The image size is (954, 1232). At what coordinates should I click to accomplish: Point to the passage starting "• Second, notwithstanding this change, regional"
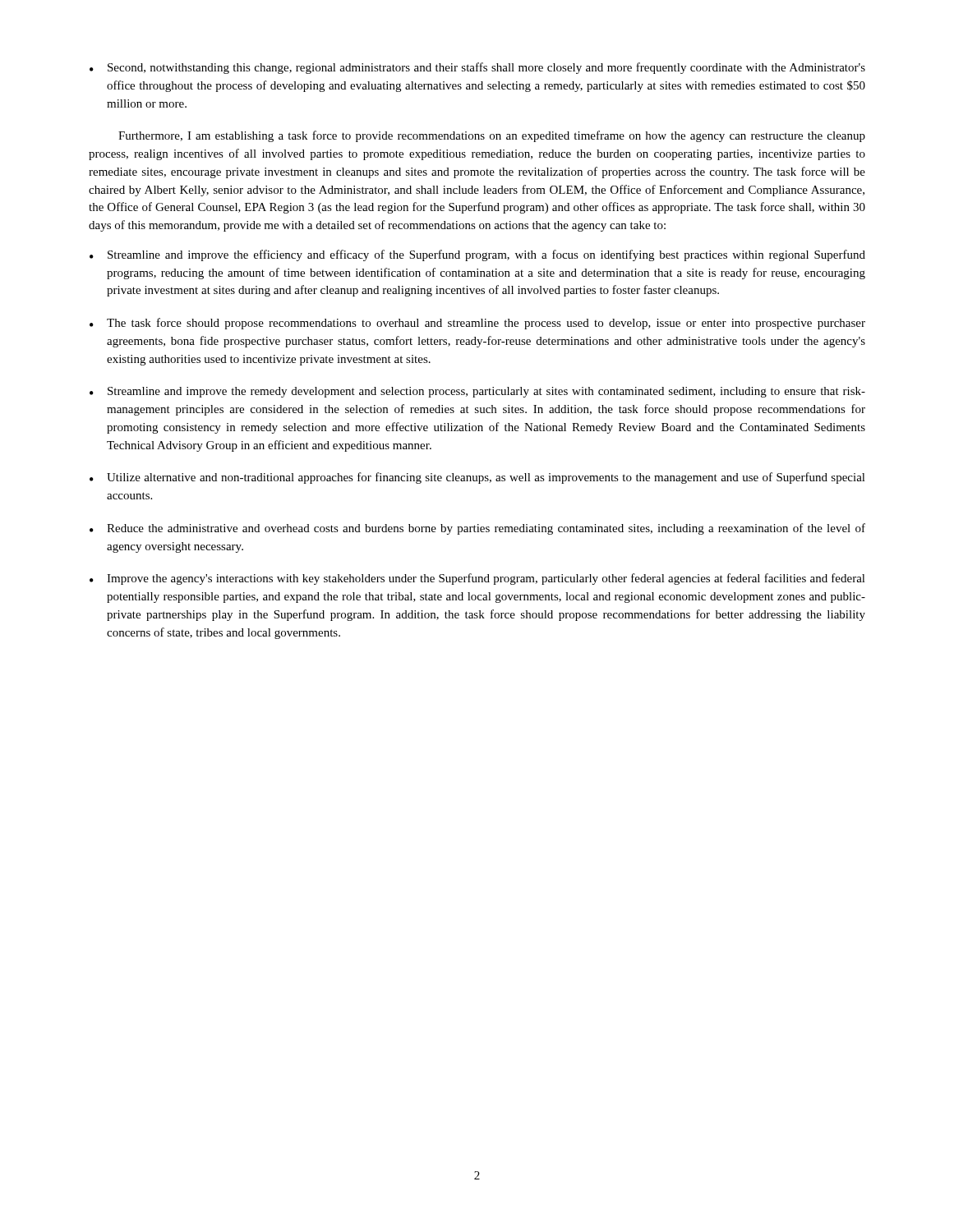[x=477, y=86]
